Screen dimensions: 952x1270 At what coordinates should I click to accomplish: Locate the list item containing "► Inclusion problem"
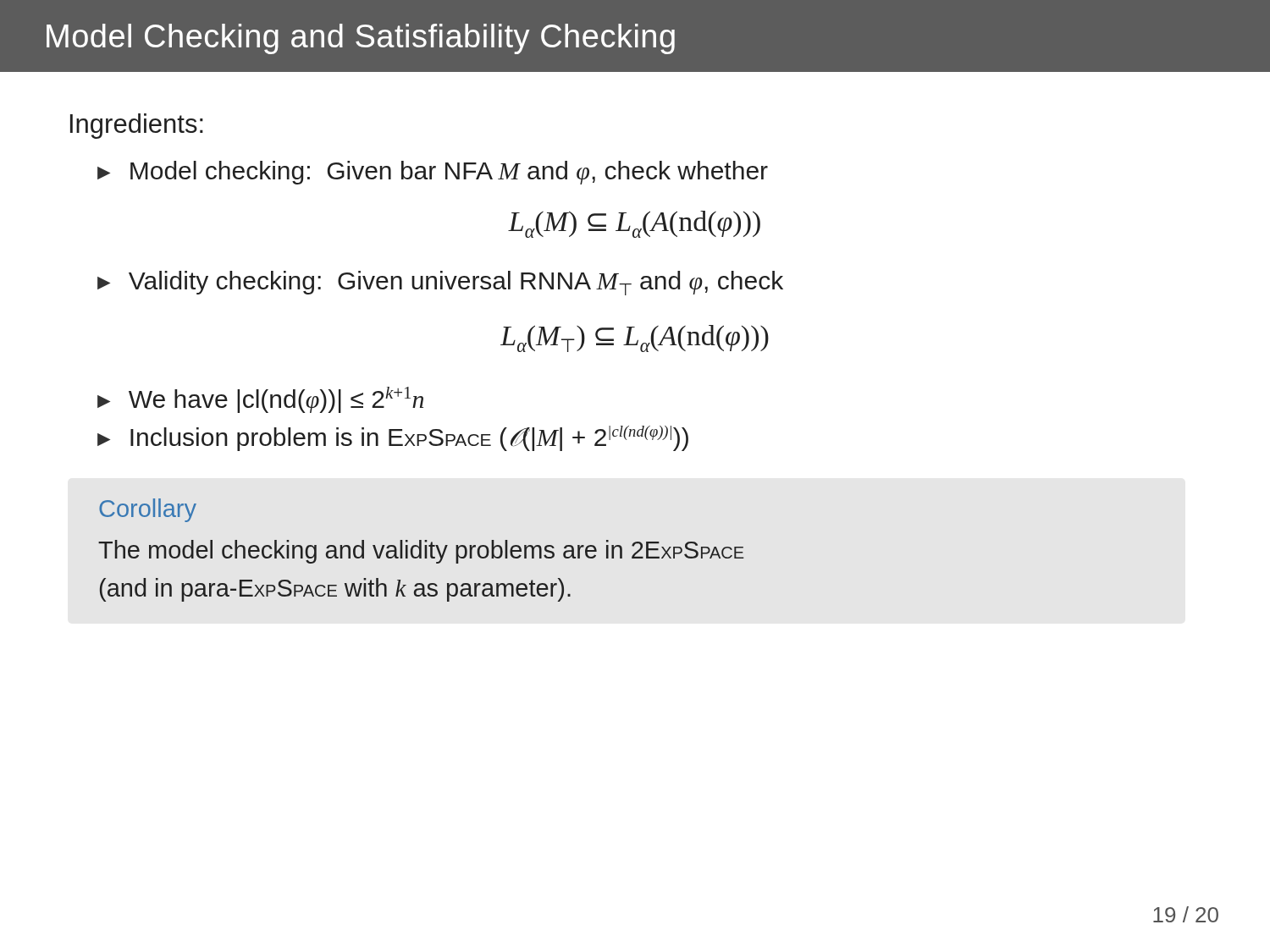coord(391,437)
